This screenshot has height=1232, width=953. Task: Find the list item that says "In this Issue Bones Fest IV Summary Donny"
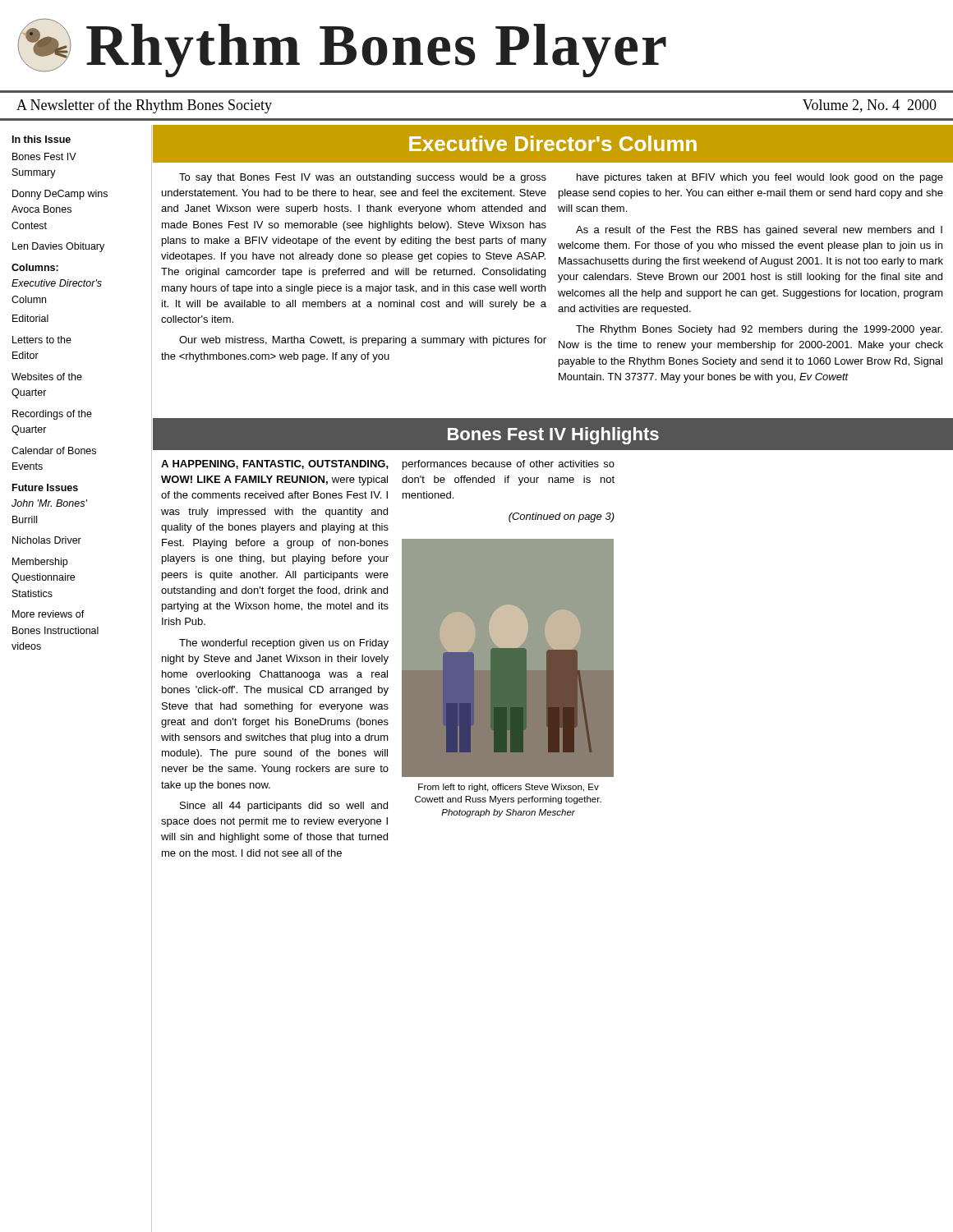[x=41, y=139]
